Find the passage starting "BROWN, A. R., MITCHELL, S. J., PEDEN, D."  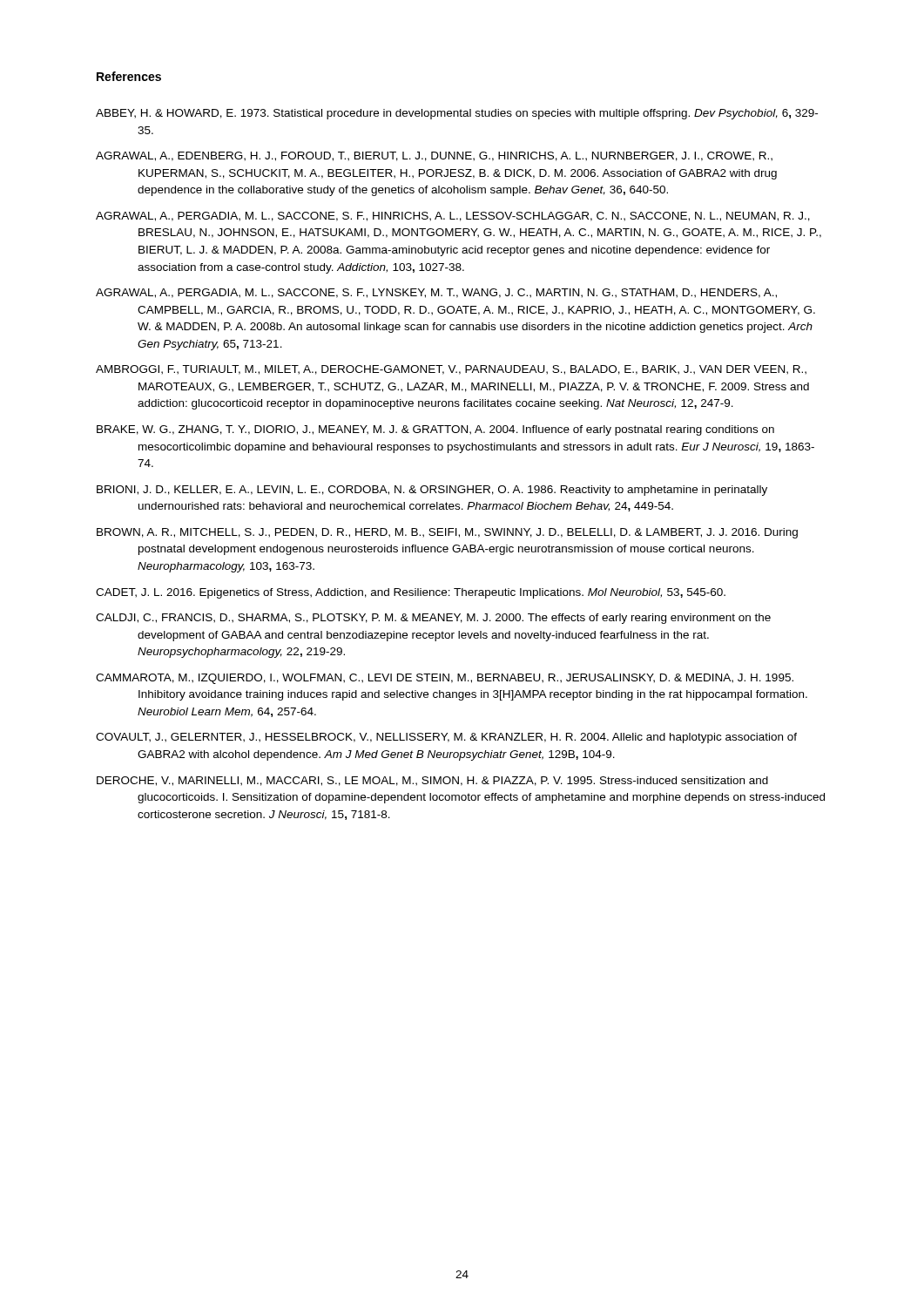click(x=447, y=549)
